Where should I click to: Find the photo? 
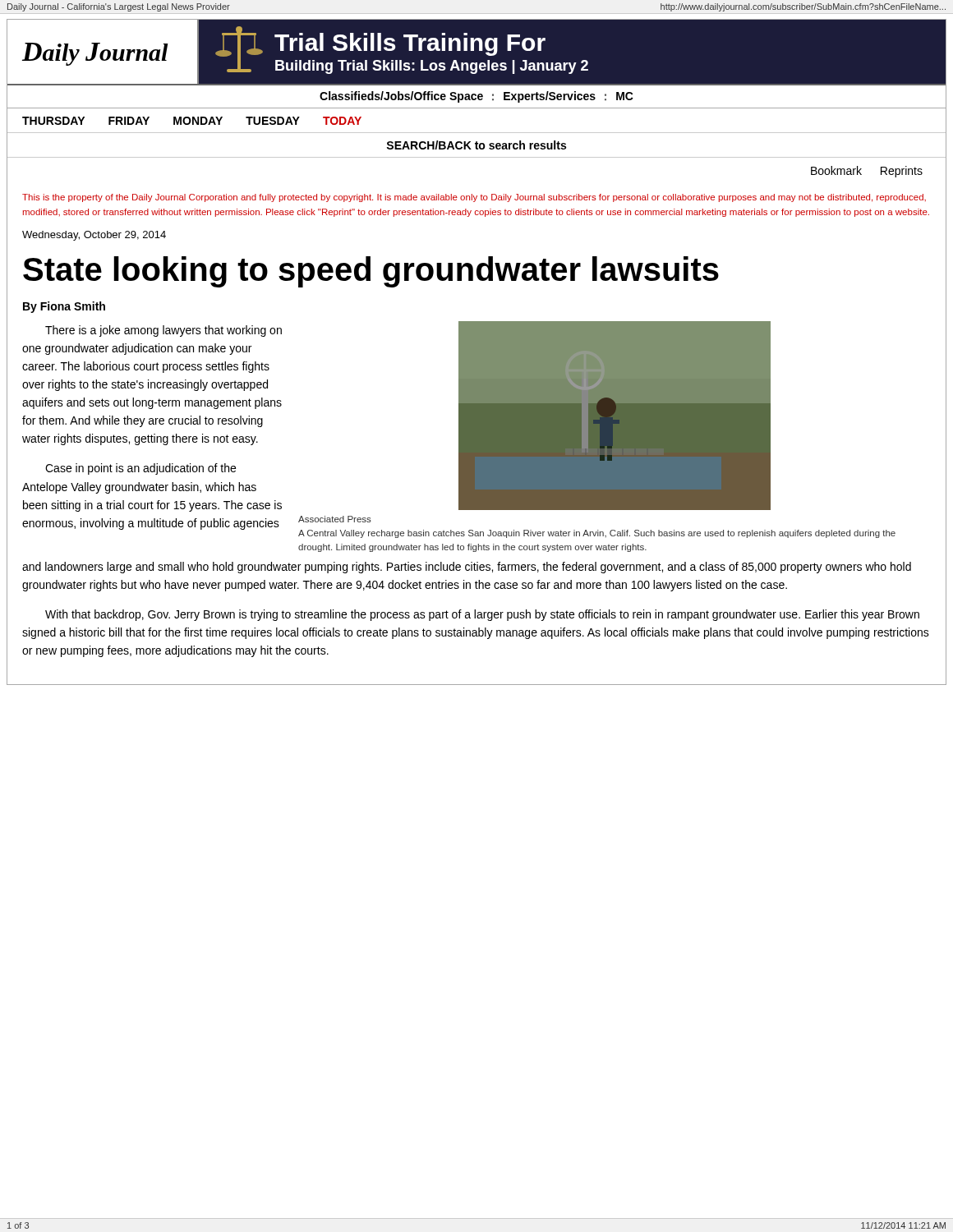pyautogui.click(x=614, y=415)
